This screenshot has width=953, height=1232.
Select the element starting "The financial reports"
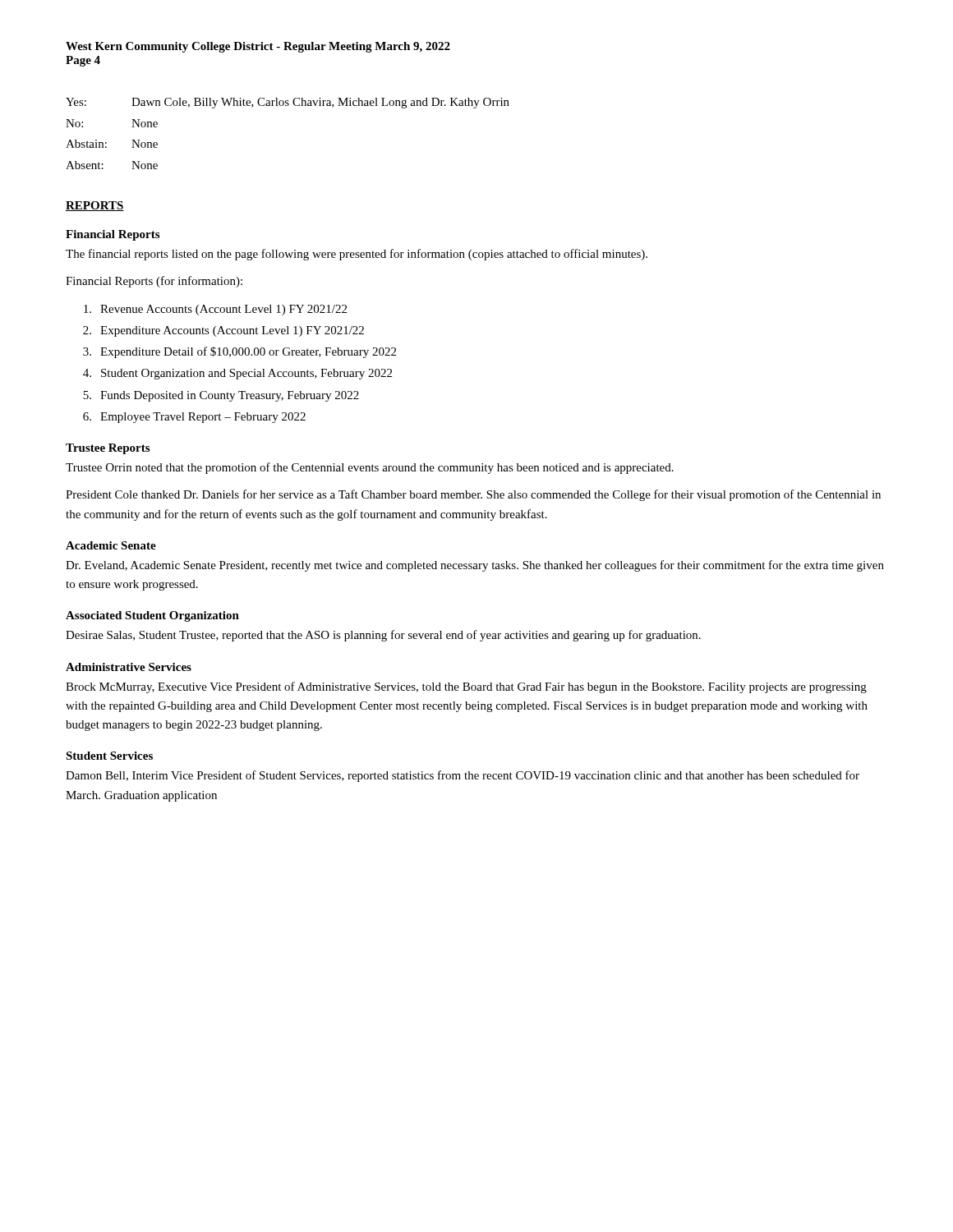(357, 254)
